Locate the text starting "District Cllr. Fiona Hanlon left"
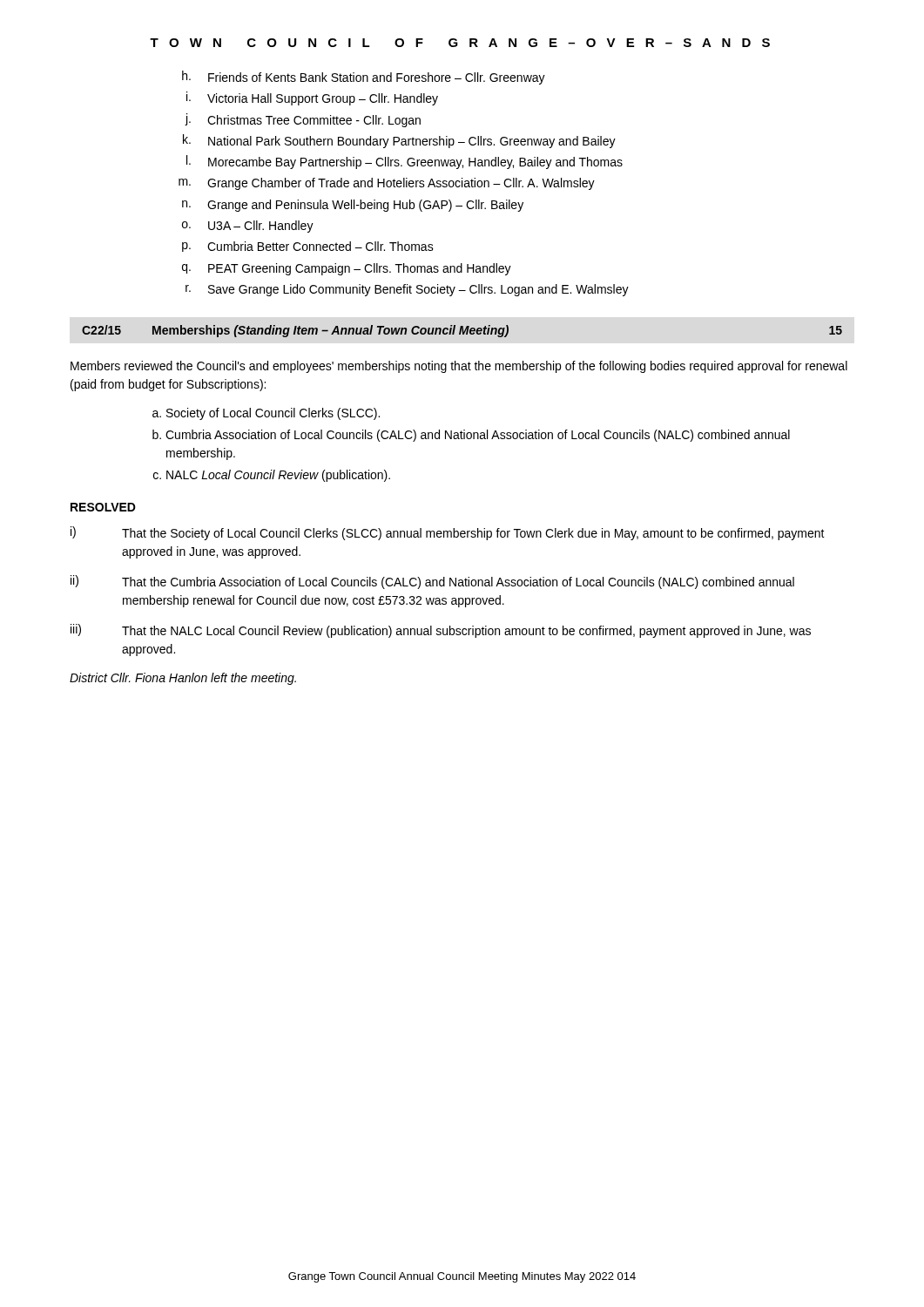Viewport: 924px width, 1307px height. 184,678
